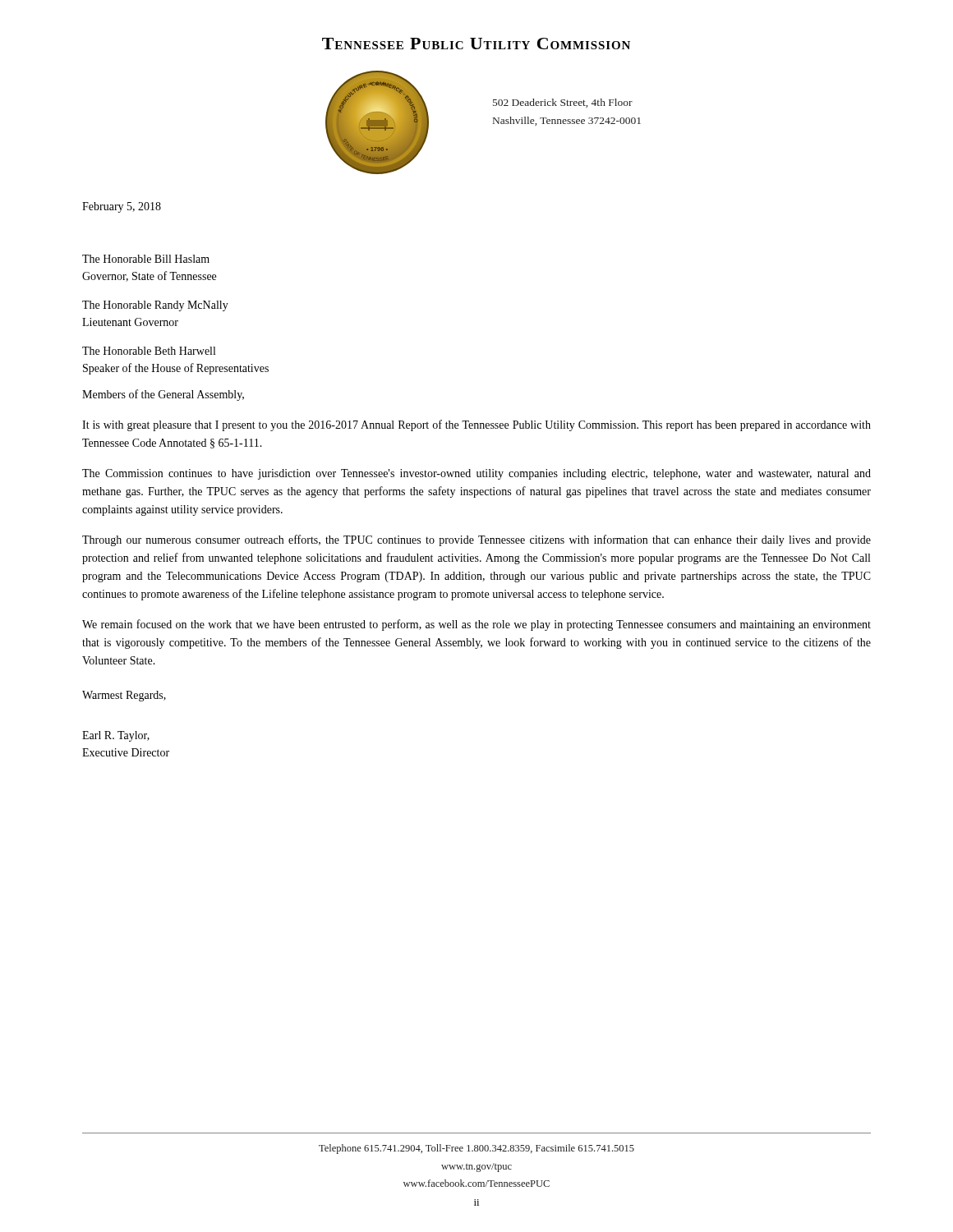Locate the element starting "Earl R. Taylor,"
Viewport: 953px width, 1232px height.
(x=126, y=744)
